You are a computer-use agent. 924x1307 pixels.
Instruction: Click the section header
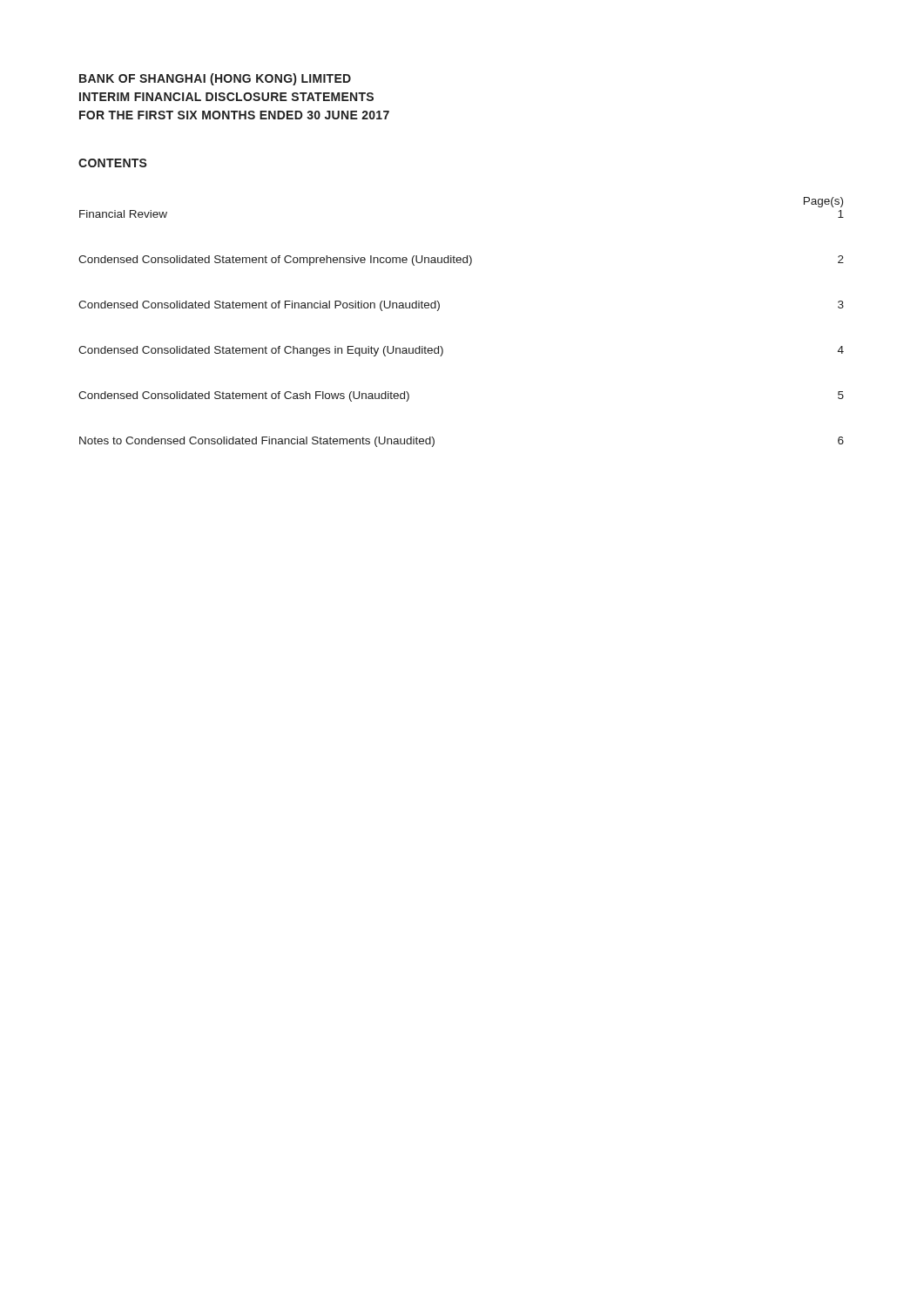pyautogui.click(x=113, y=163)
